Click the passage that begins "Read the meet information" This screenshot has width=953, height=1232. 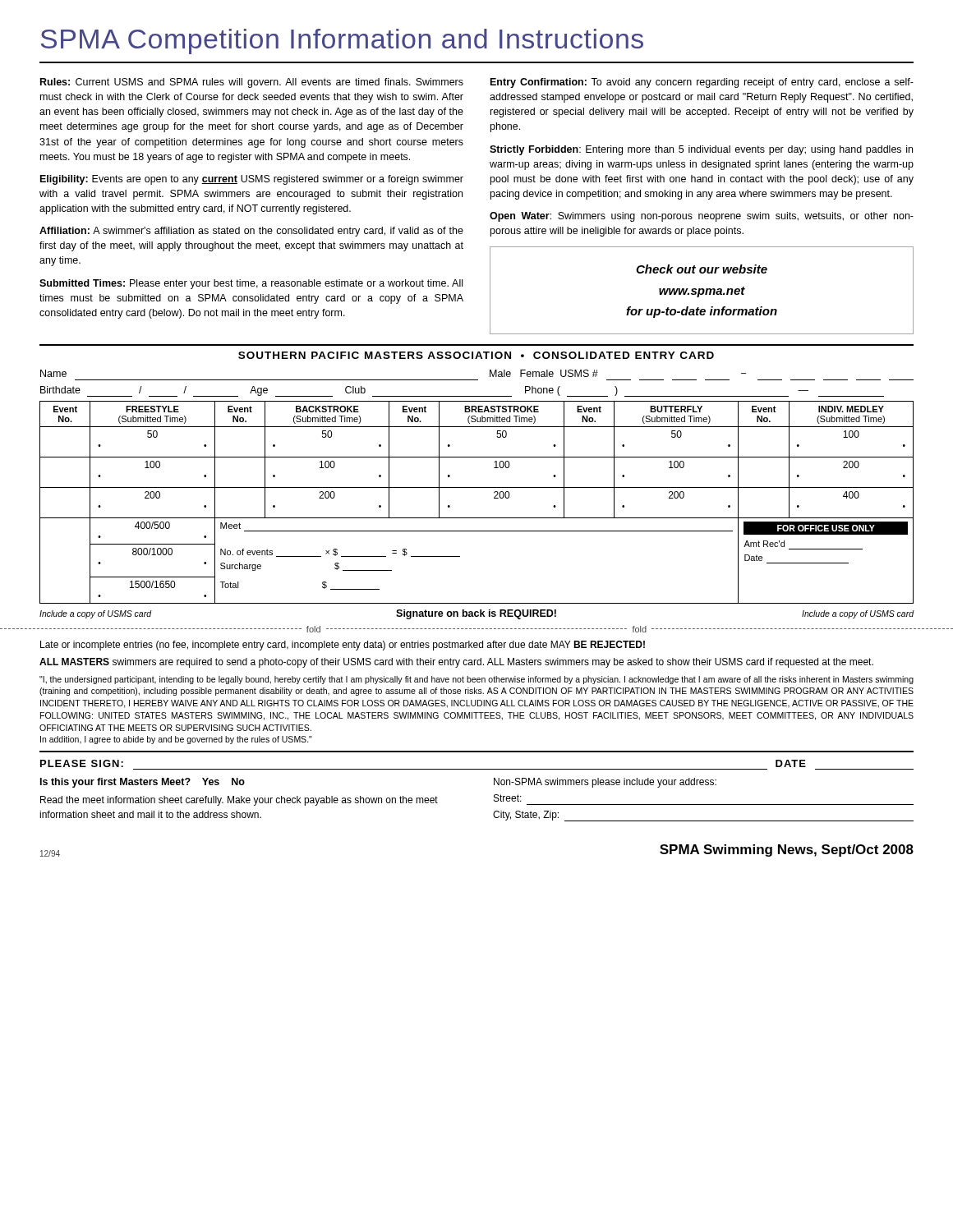pos(239,807)
